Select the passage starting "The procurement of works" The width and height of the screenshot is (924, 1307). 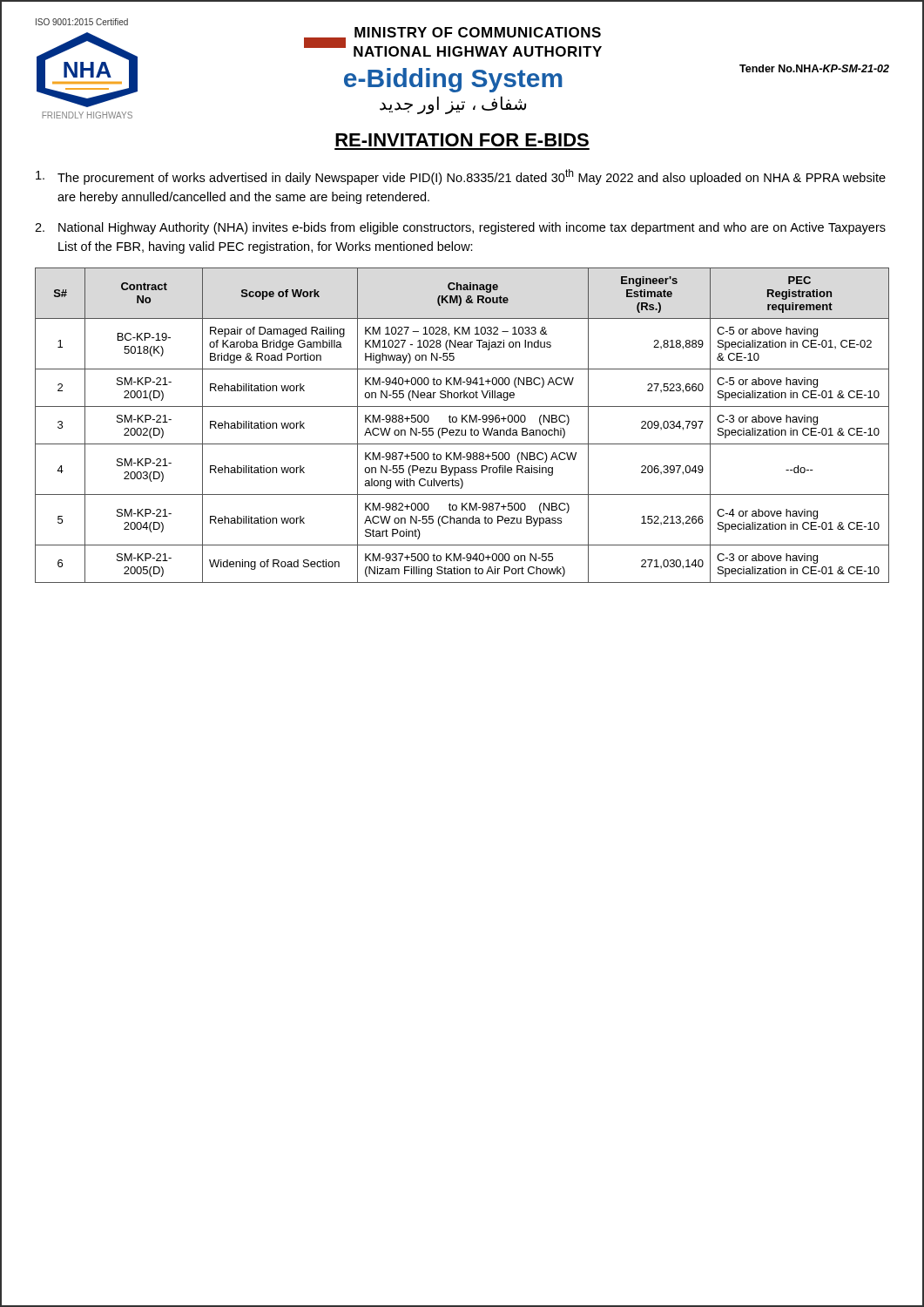click(460, 186)
